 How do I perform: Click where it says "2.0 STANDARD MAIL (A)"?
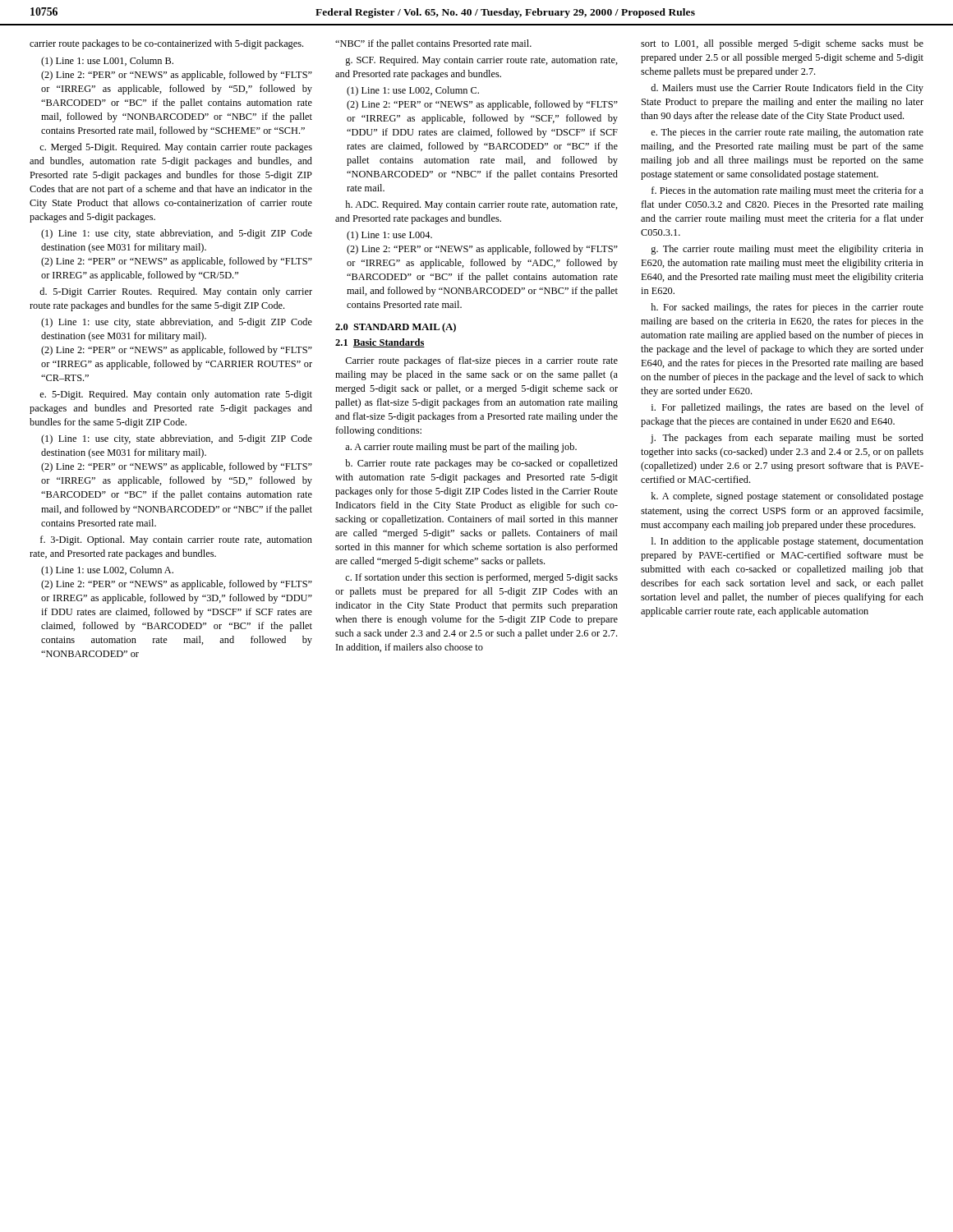click(396, 327)
